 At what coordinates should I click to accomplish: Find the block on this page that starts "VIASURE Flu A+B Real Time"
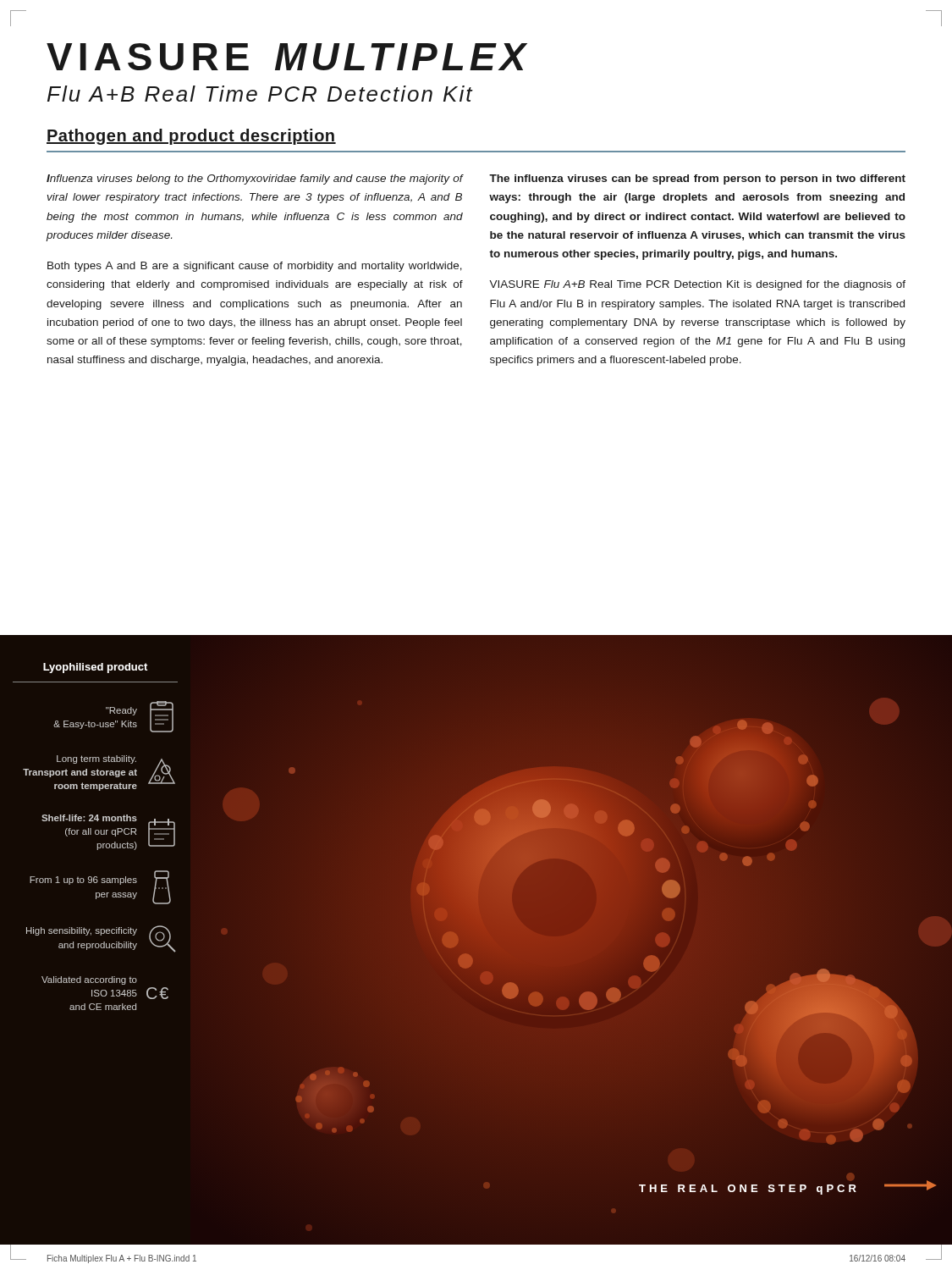(x=697, y=322)
